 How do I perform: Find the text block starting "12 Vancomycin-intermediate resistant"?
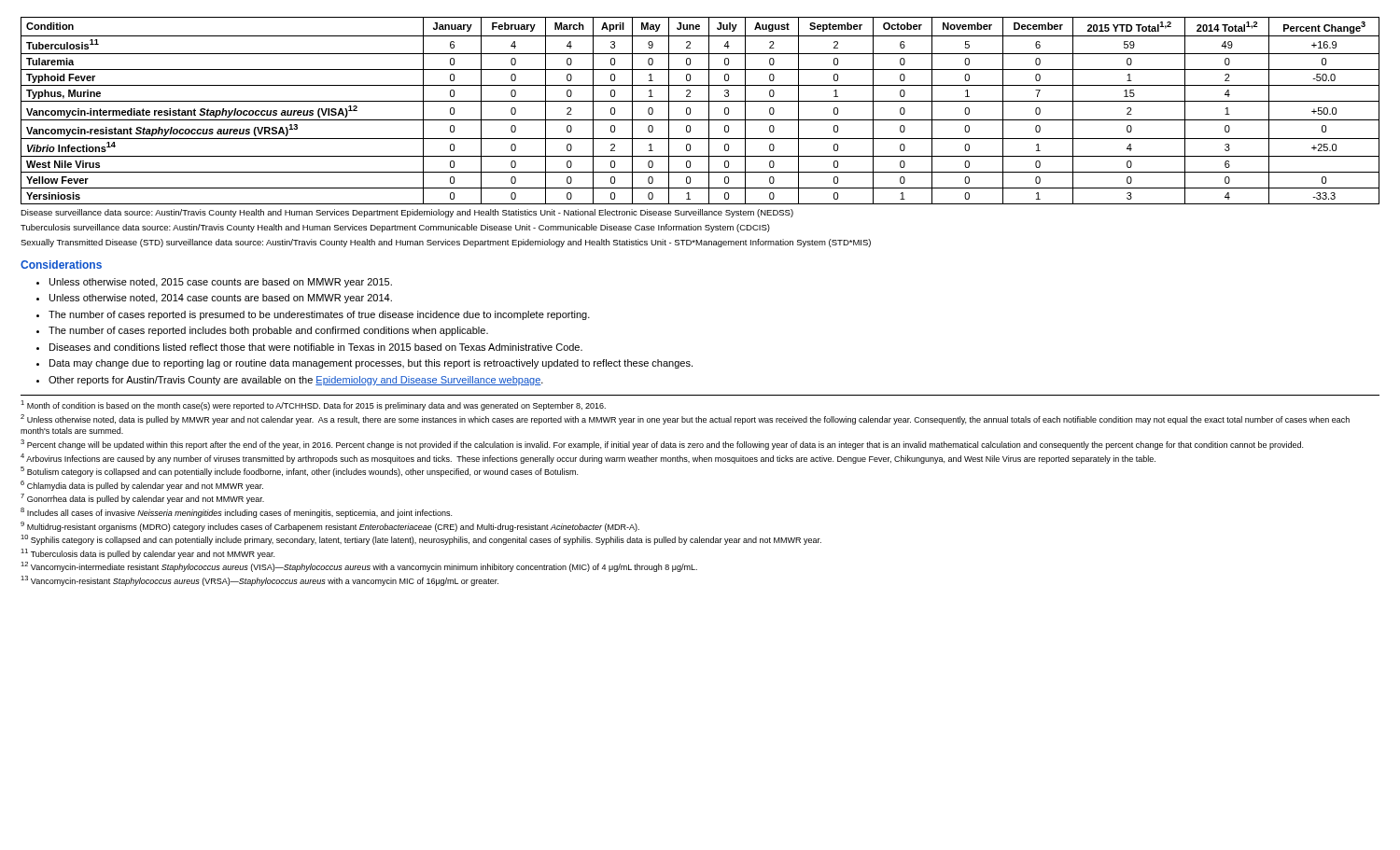pyautogui.click(x=359, y=566)
